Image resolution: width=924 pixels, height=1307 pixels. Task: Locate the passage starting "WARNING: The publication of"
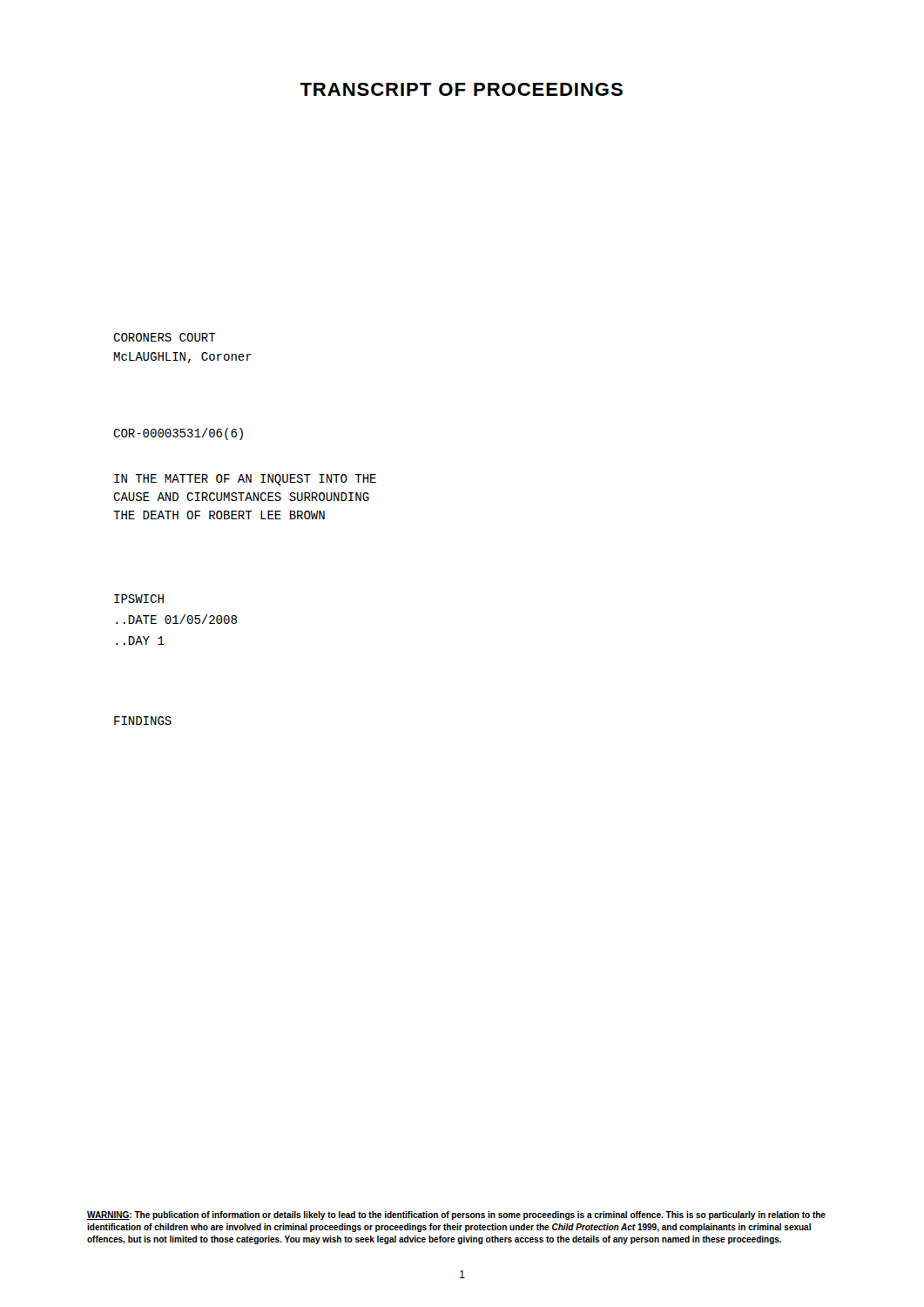[x=456, y=1227]
